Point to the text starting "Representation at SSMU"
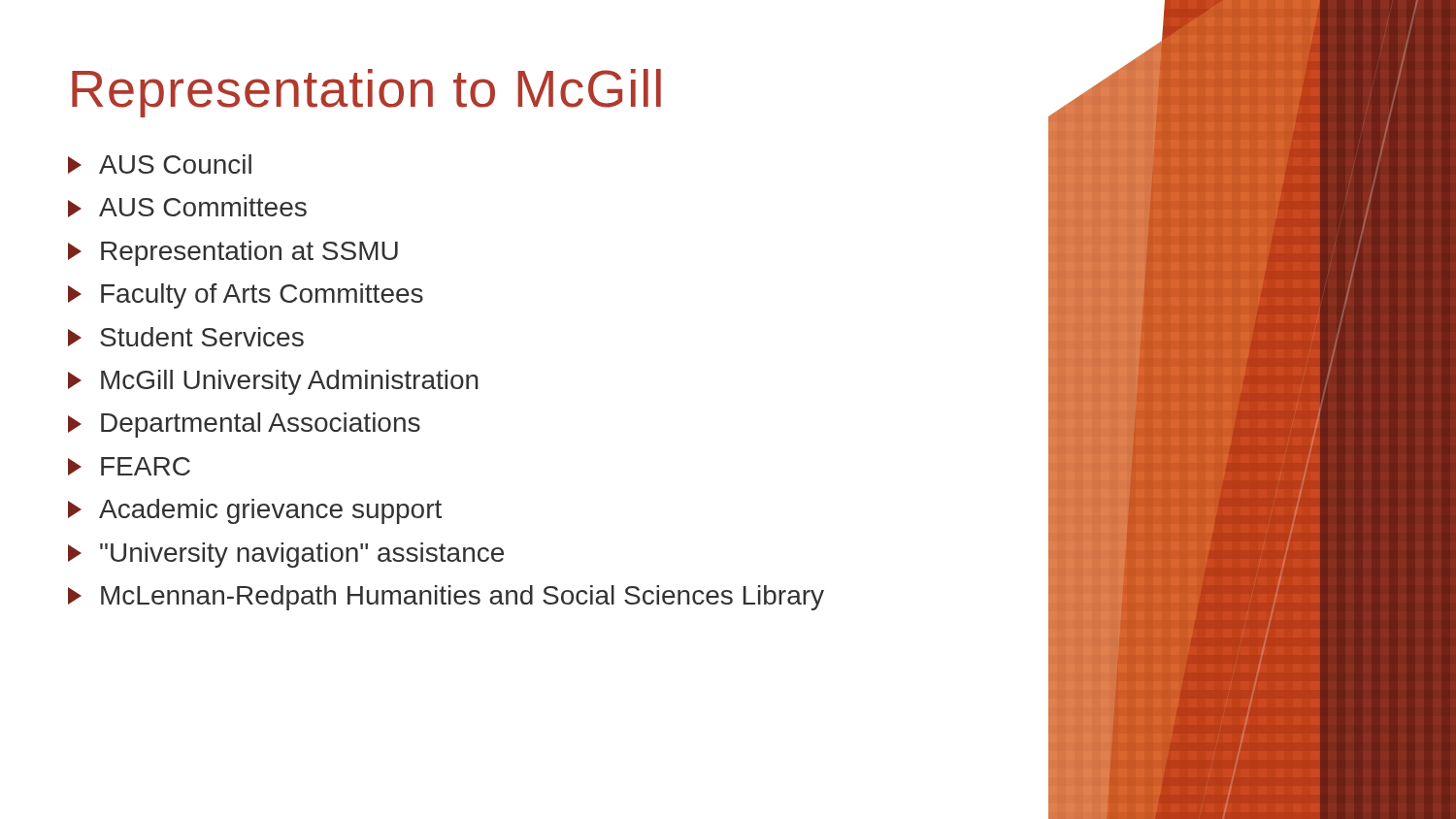Image resolution: width=1456 pixels, height=819 pixels. pyautogui.click(x=234, y=251)
